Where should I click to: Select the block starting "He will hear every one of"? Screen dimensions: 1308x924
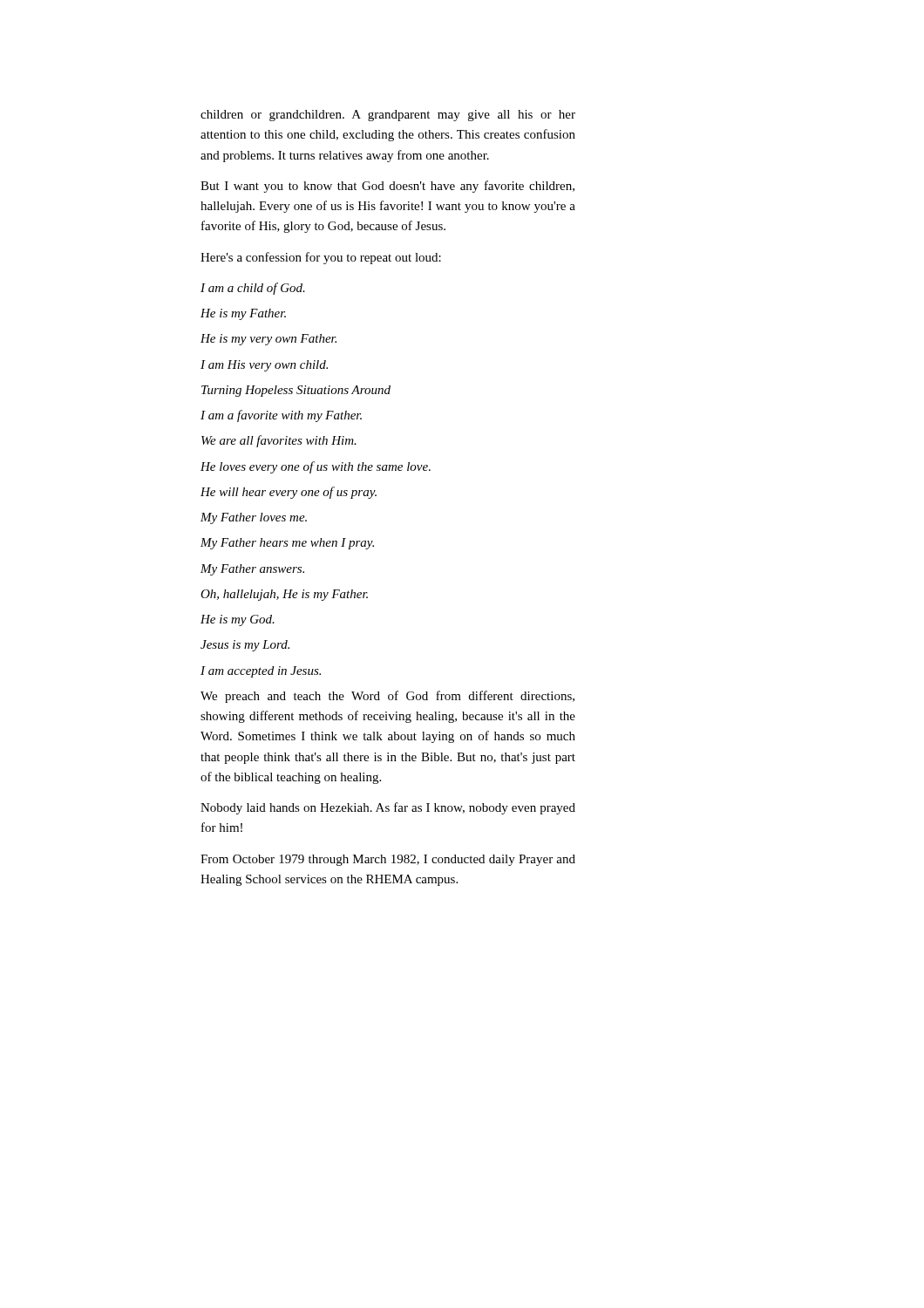[289, 492]
